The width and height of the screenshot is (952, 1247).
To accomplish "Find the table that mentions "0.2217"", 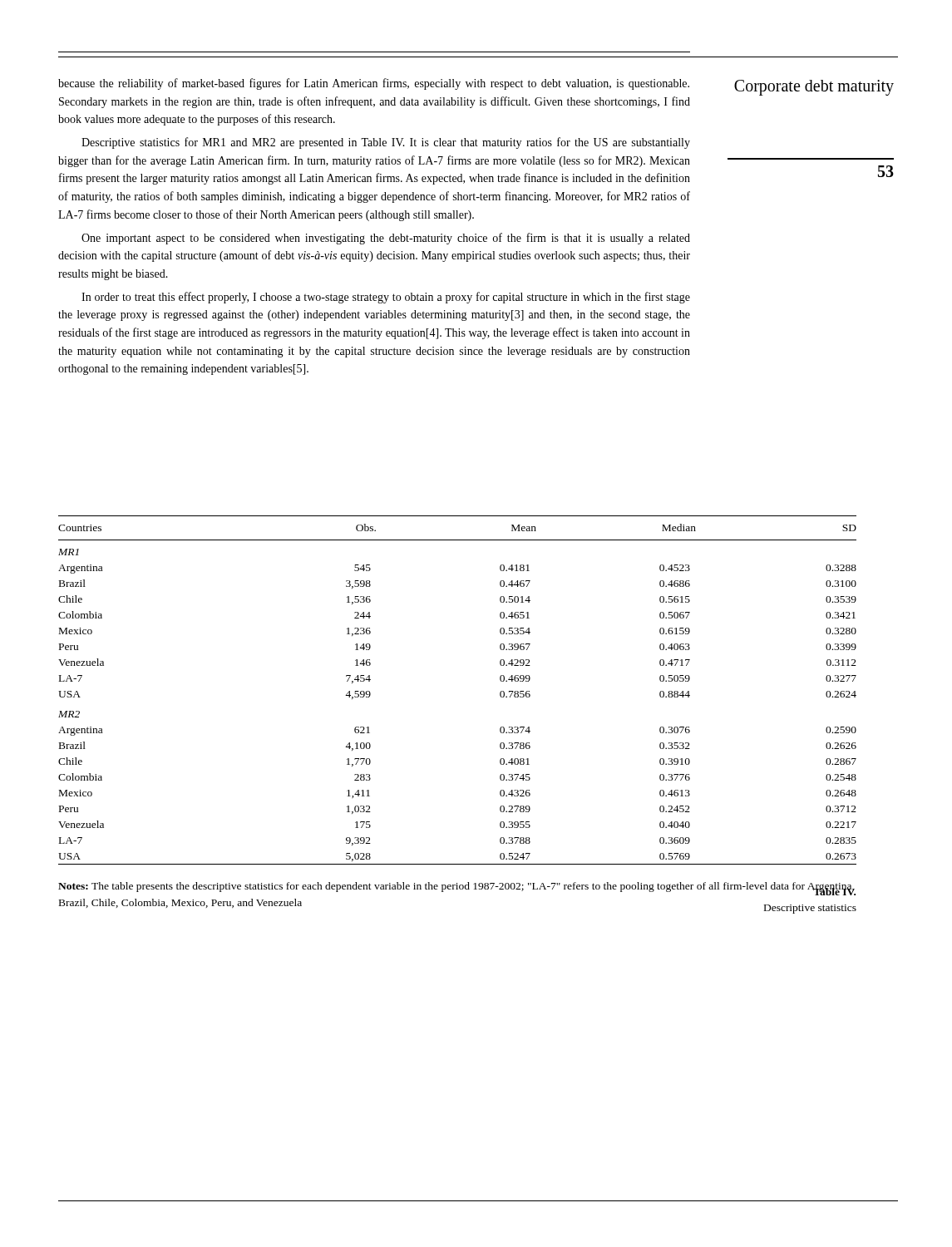I will point(457,713).
